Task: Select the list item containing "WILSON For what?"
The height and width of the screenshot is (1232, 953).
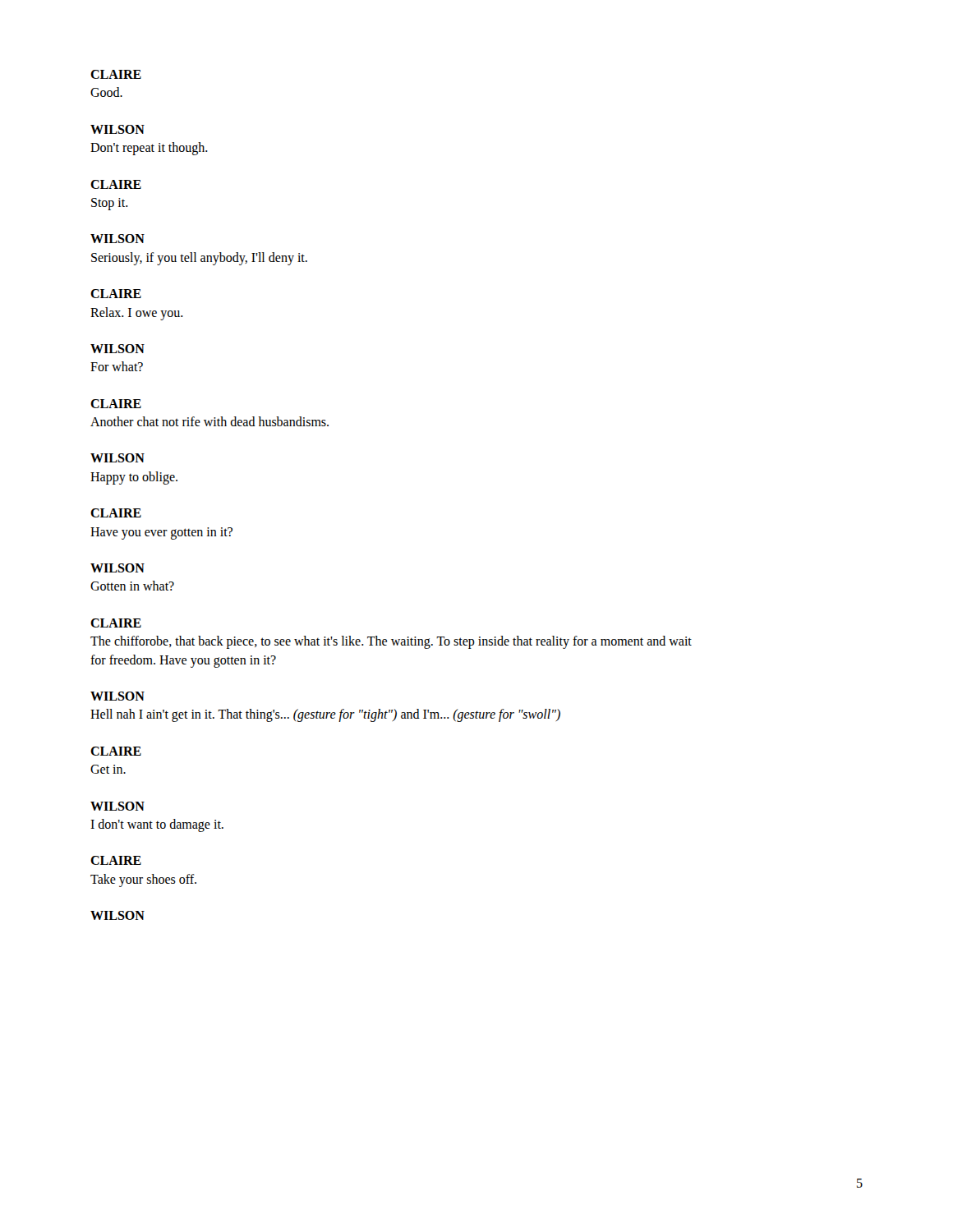Action: click(117, 349)
